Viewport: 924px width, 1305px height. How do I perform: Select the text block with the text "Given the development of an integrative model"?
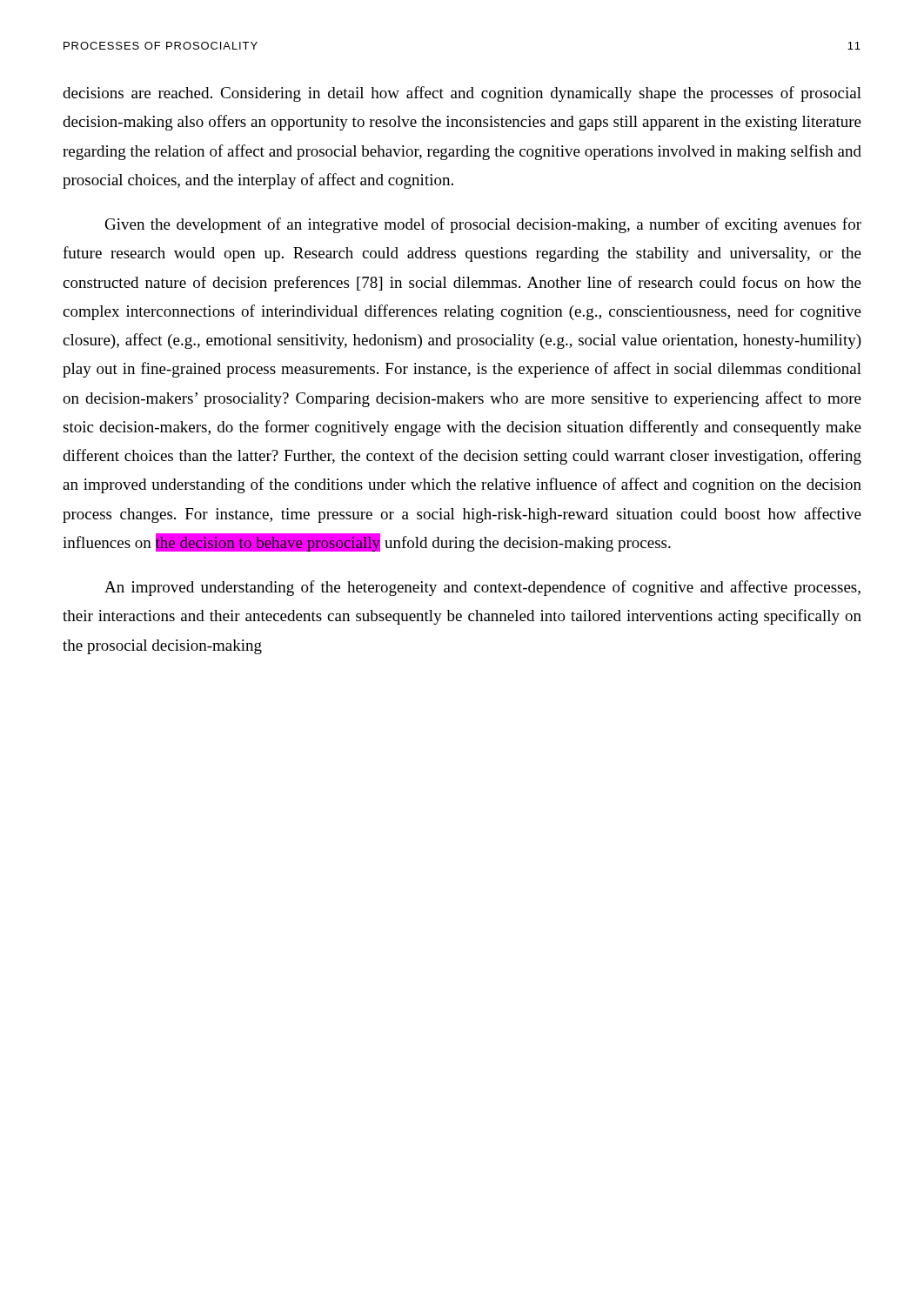[x=462, y=383]
